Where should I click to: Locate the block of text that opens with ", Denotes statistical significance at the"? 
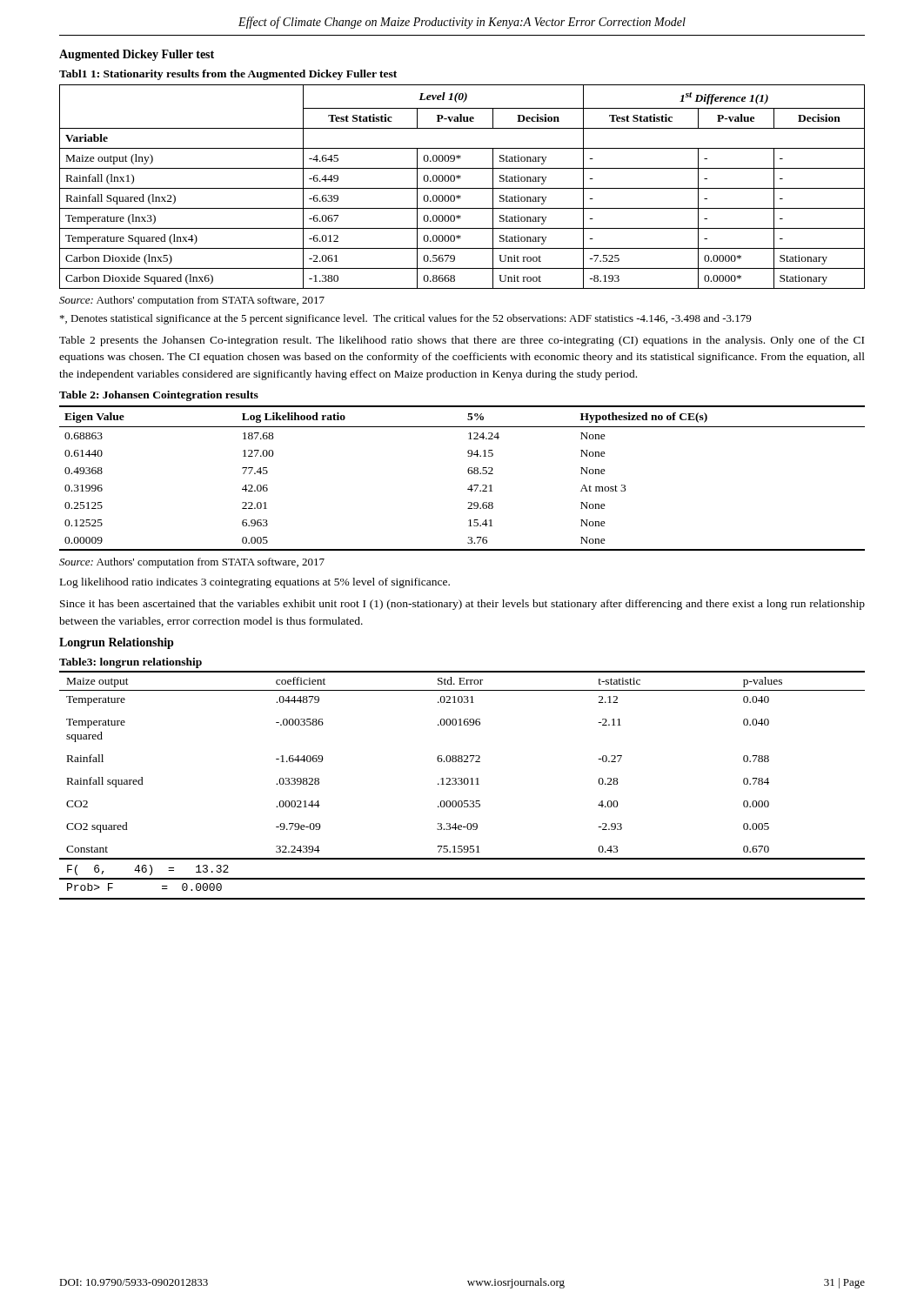405,318
